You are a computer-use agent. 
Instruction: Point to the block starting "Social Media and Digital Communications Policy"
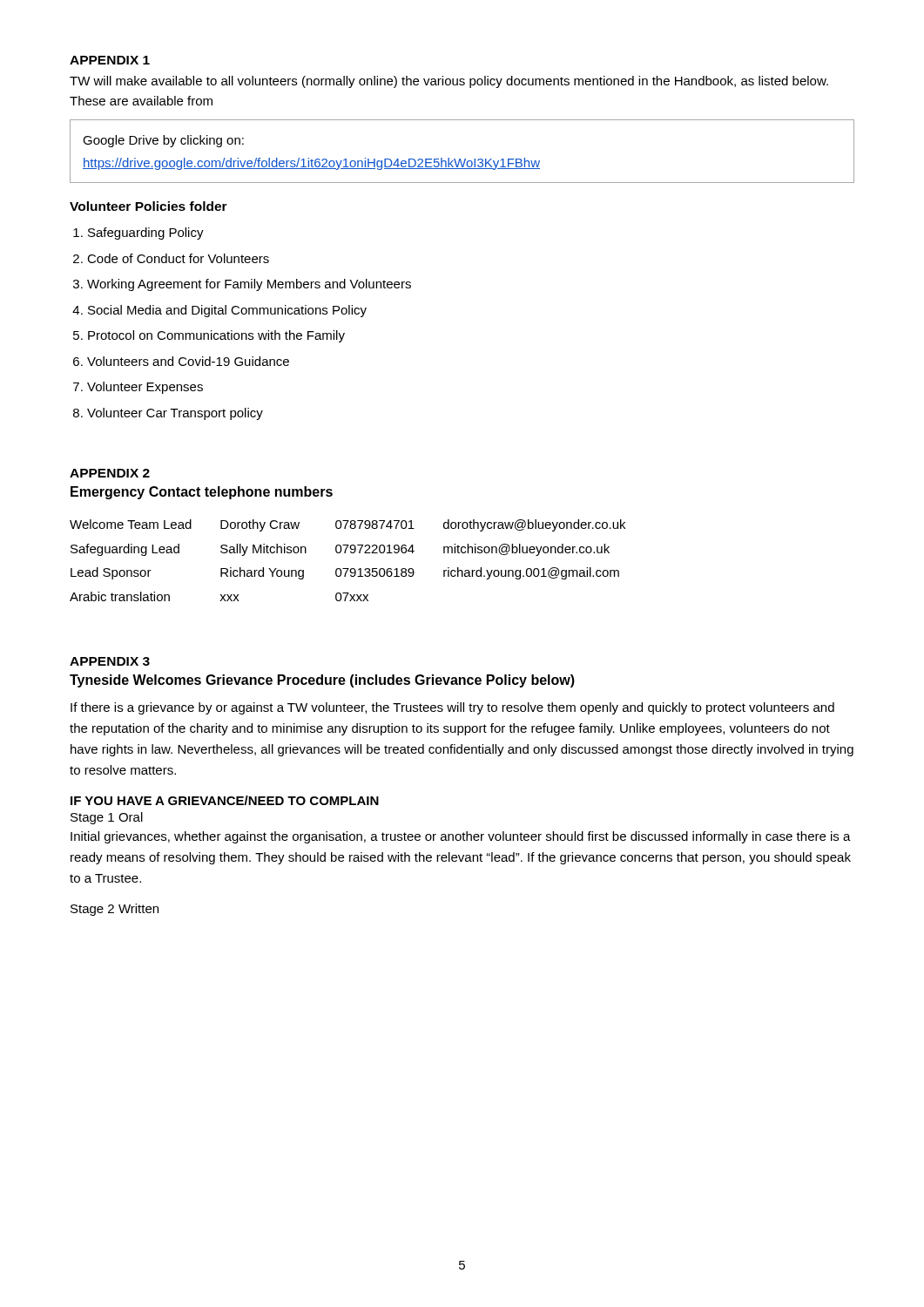pos(227,309)
